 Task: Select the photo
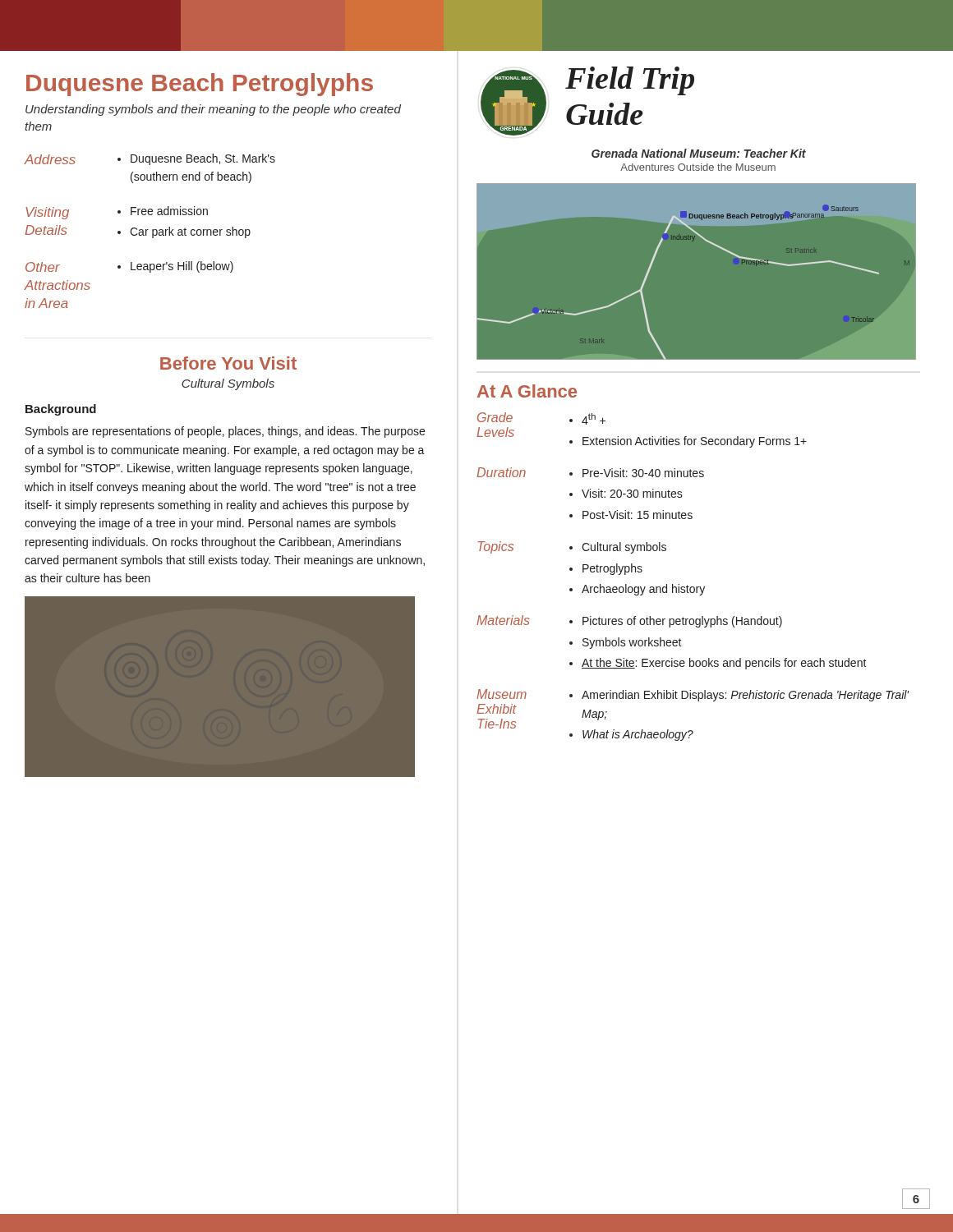point(220,687)
